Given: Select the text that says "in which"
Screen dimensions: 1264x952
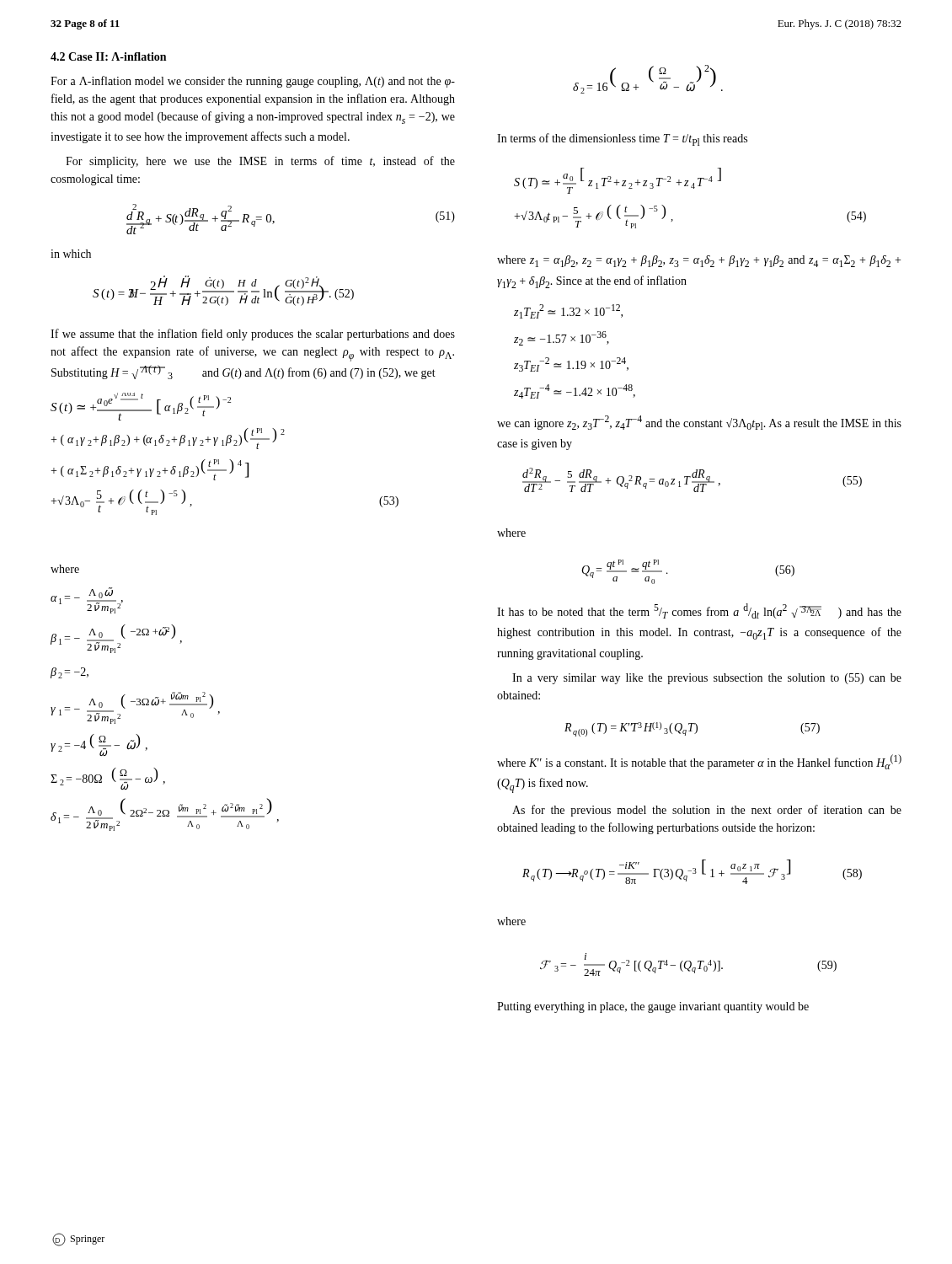Looking at the screenshot, I should [x=71, y=254].
